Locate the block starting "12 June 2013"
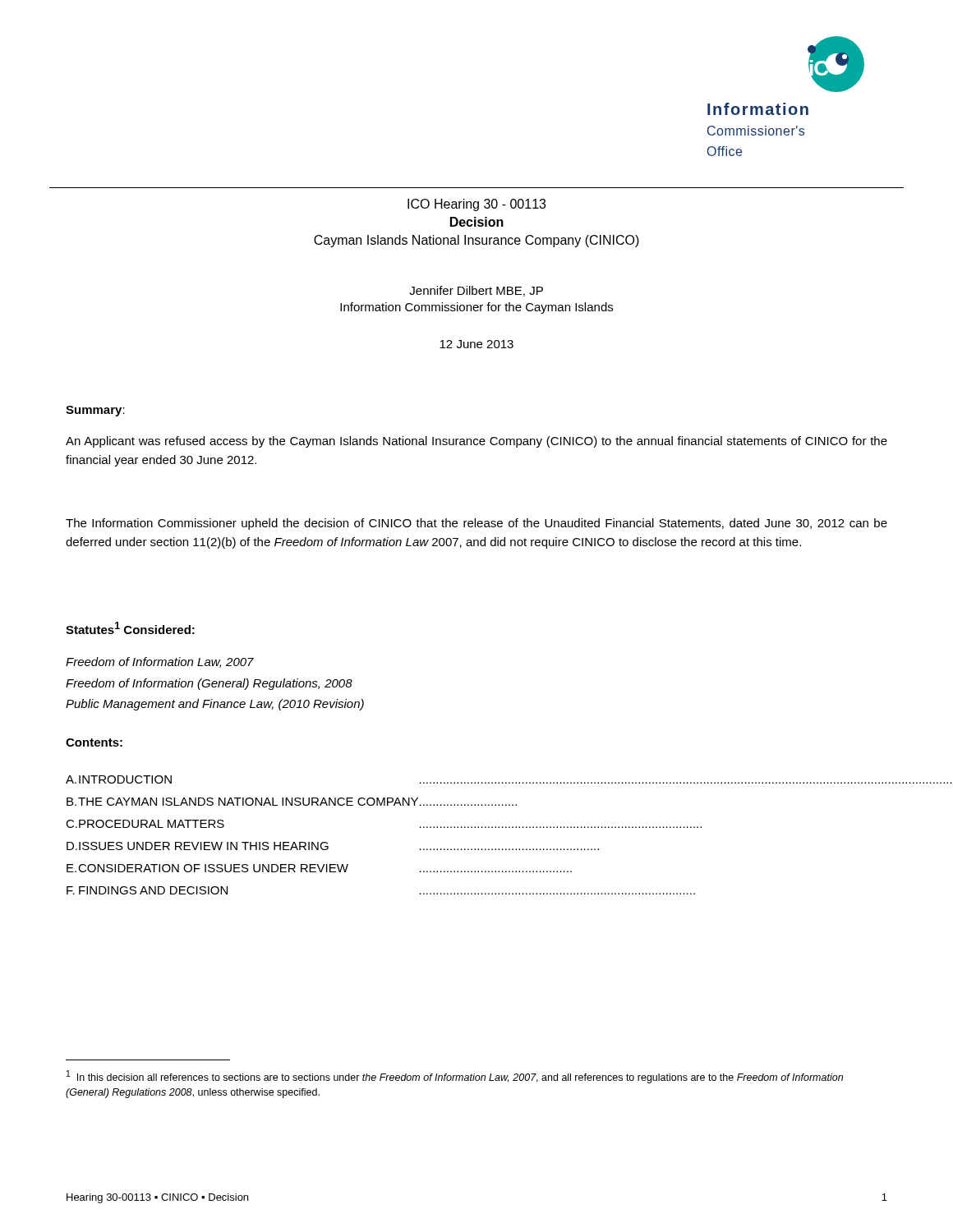953x1232 pixels. click(476, 344)
